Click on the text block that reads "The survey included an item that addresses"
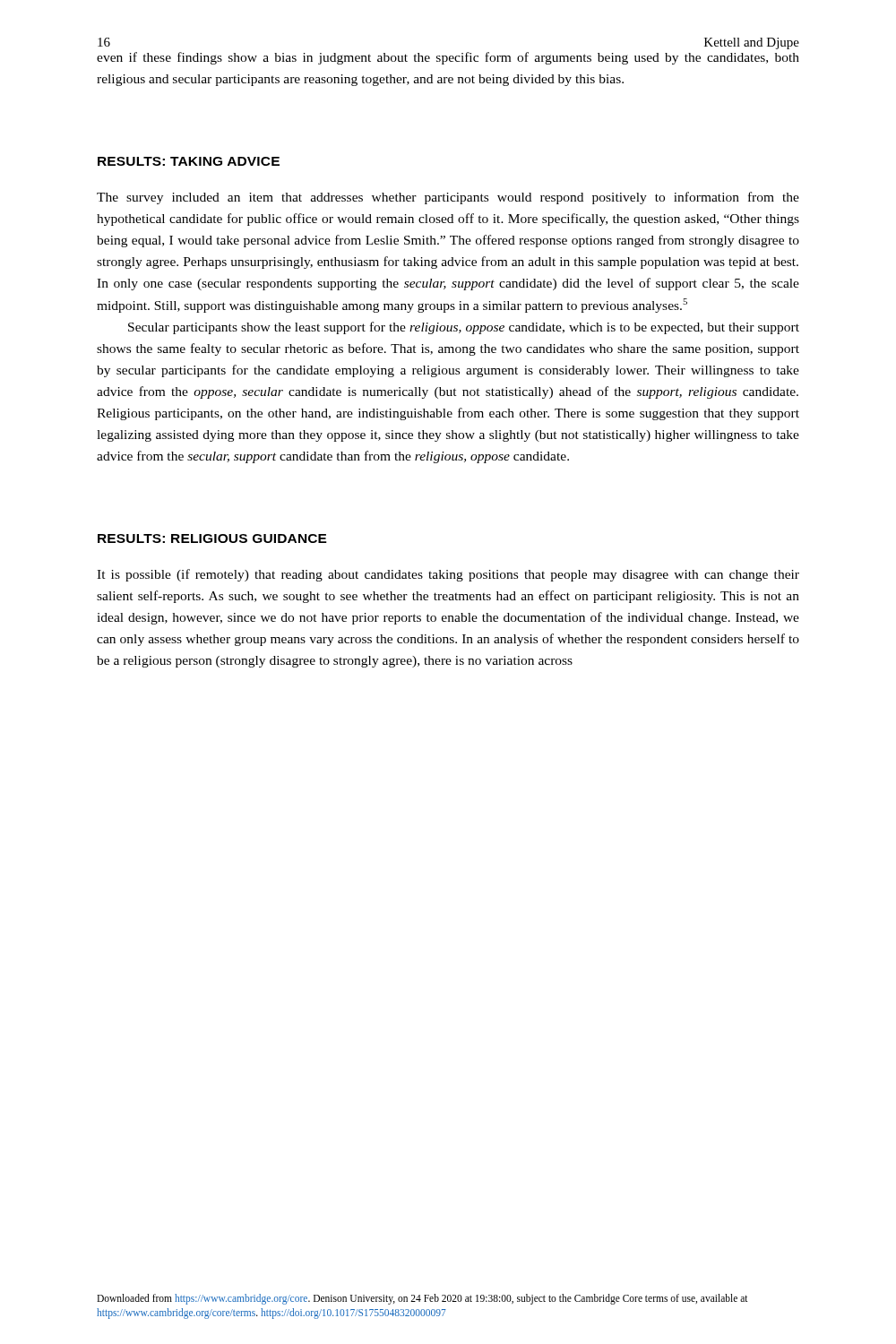The image size is (896, 1344). click(x=448, y=327)
